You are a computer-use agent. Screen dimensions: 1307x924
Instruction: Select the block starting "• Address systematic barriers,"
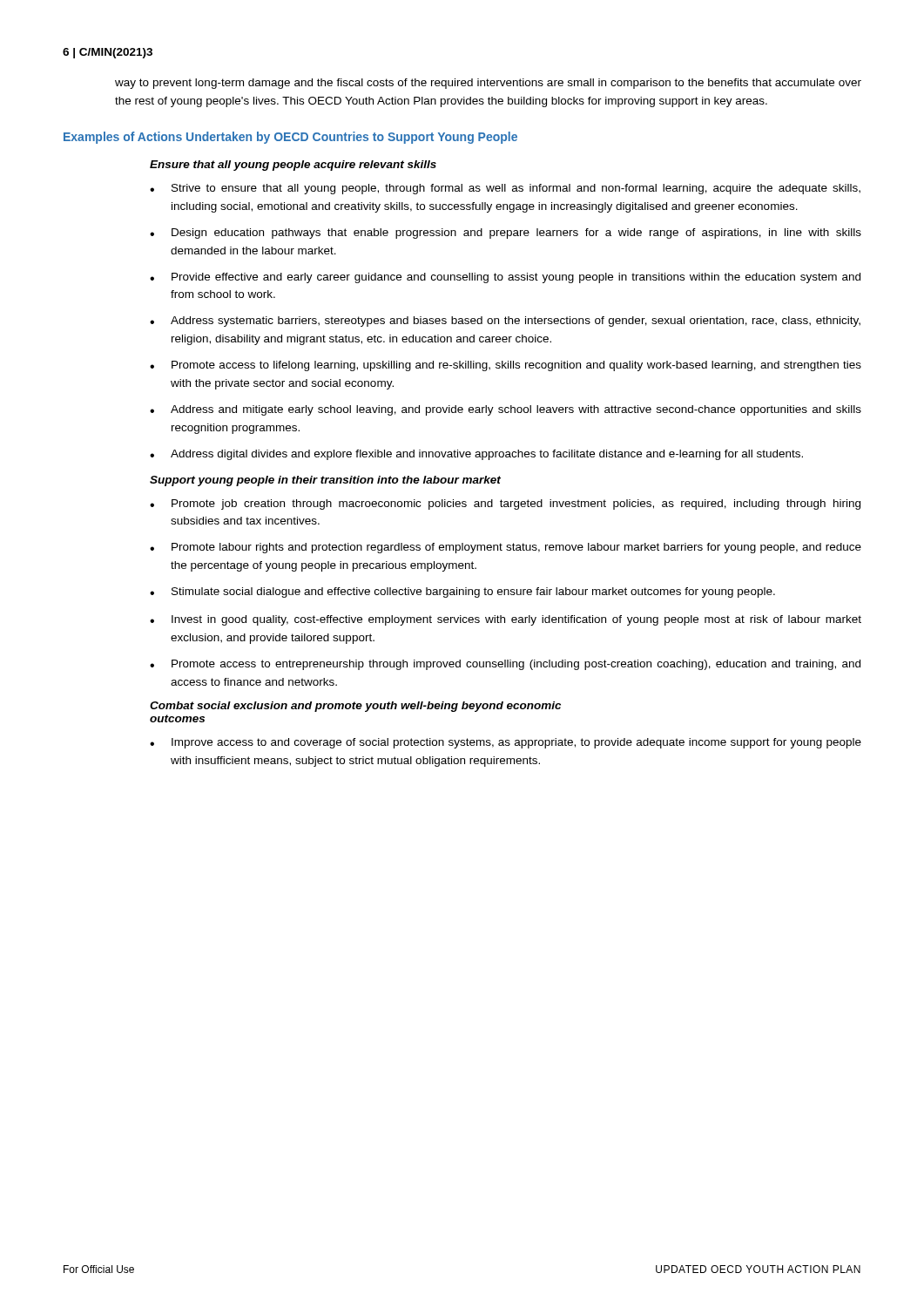[506, 330]
